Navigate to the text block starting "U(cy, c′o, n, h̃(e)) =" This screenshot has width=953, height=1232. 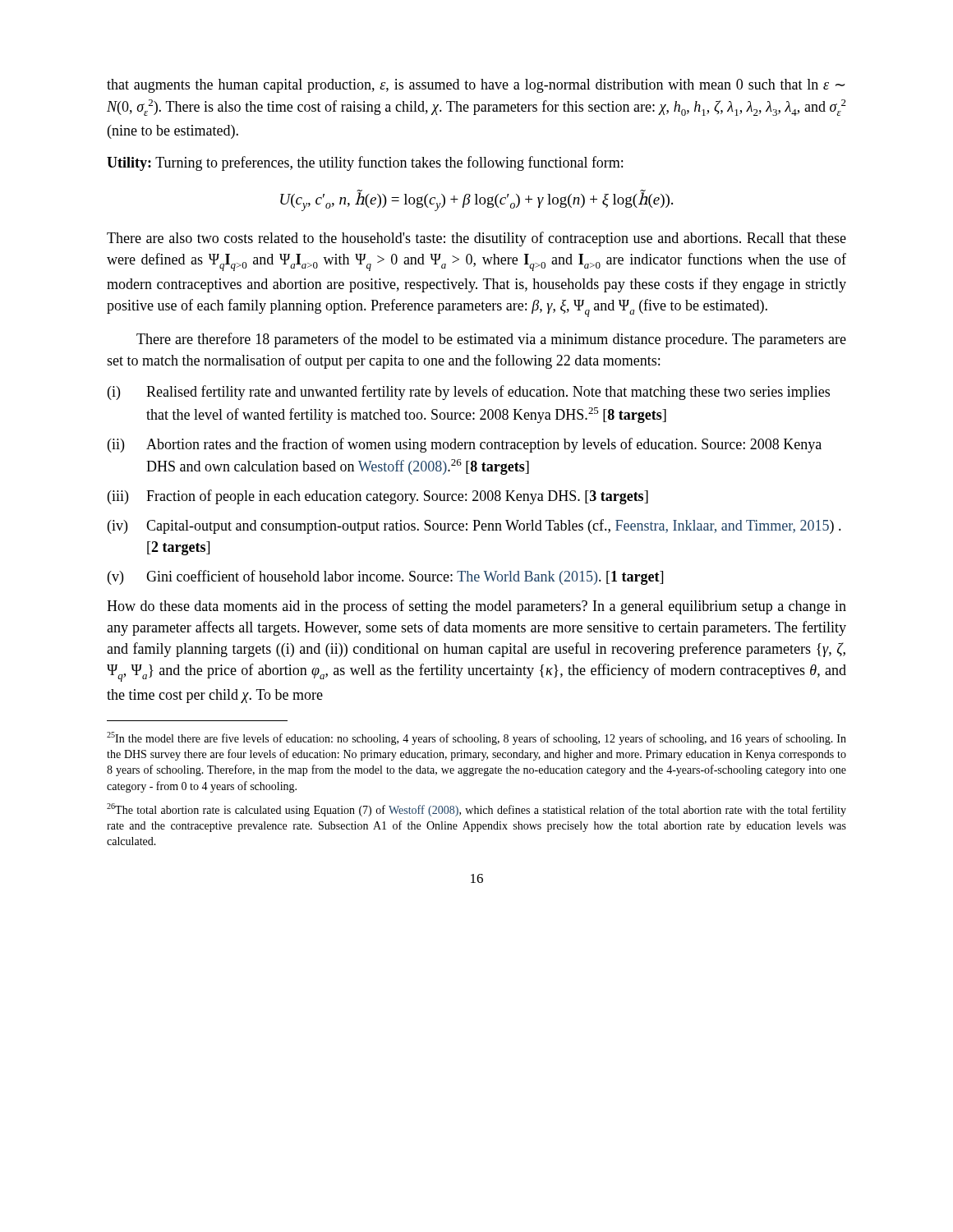[476, 200]
